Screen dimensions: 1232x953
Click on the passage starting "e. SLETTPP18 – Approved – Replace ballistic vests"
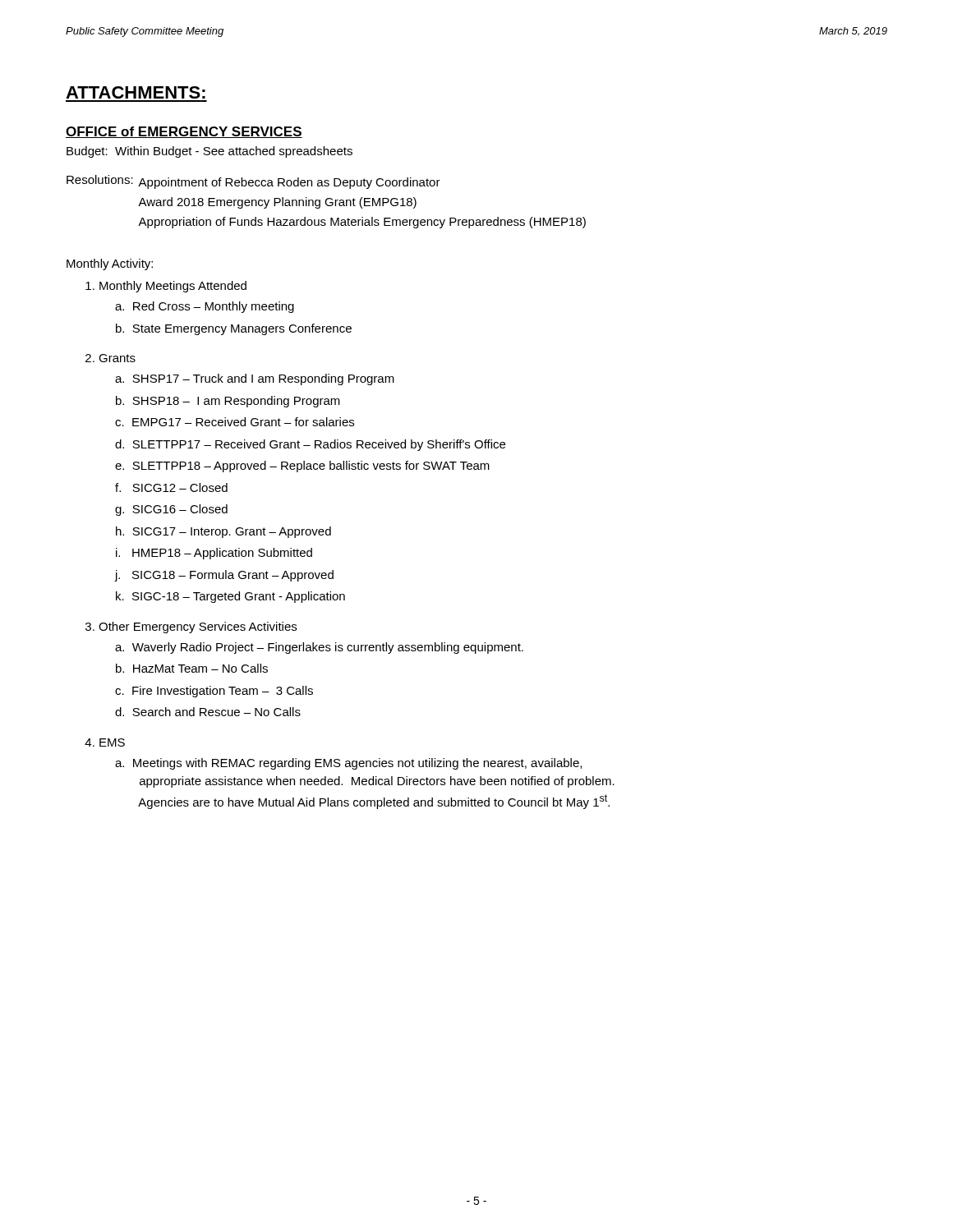coord(302,465)
